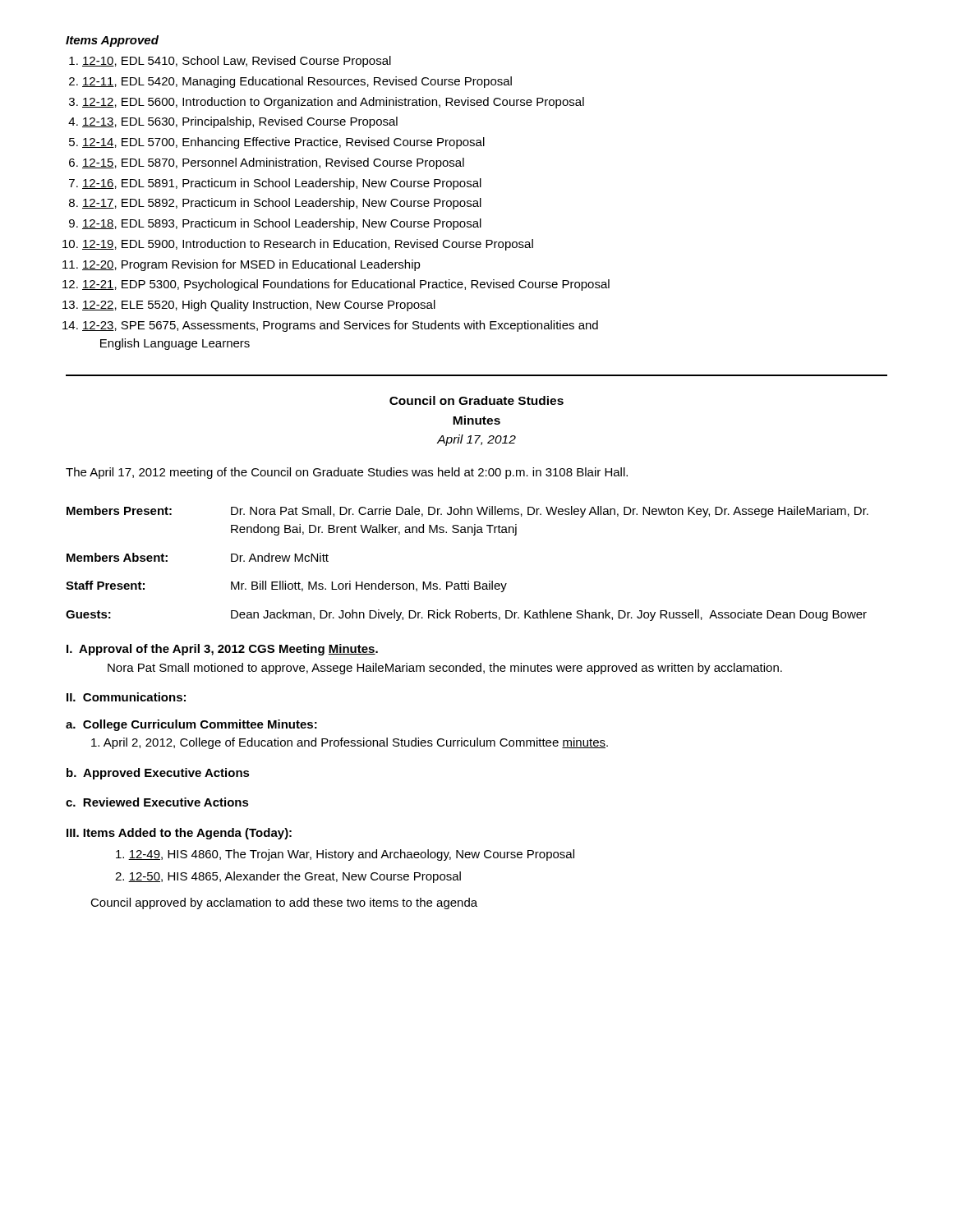Locate the block of text that opens with "The April 17, 2012"
953x1232 pixels.
(x=347, y=472)
